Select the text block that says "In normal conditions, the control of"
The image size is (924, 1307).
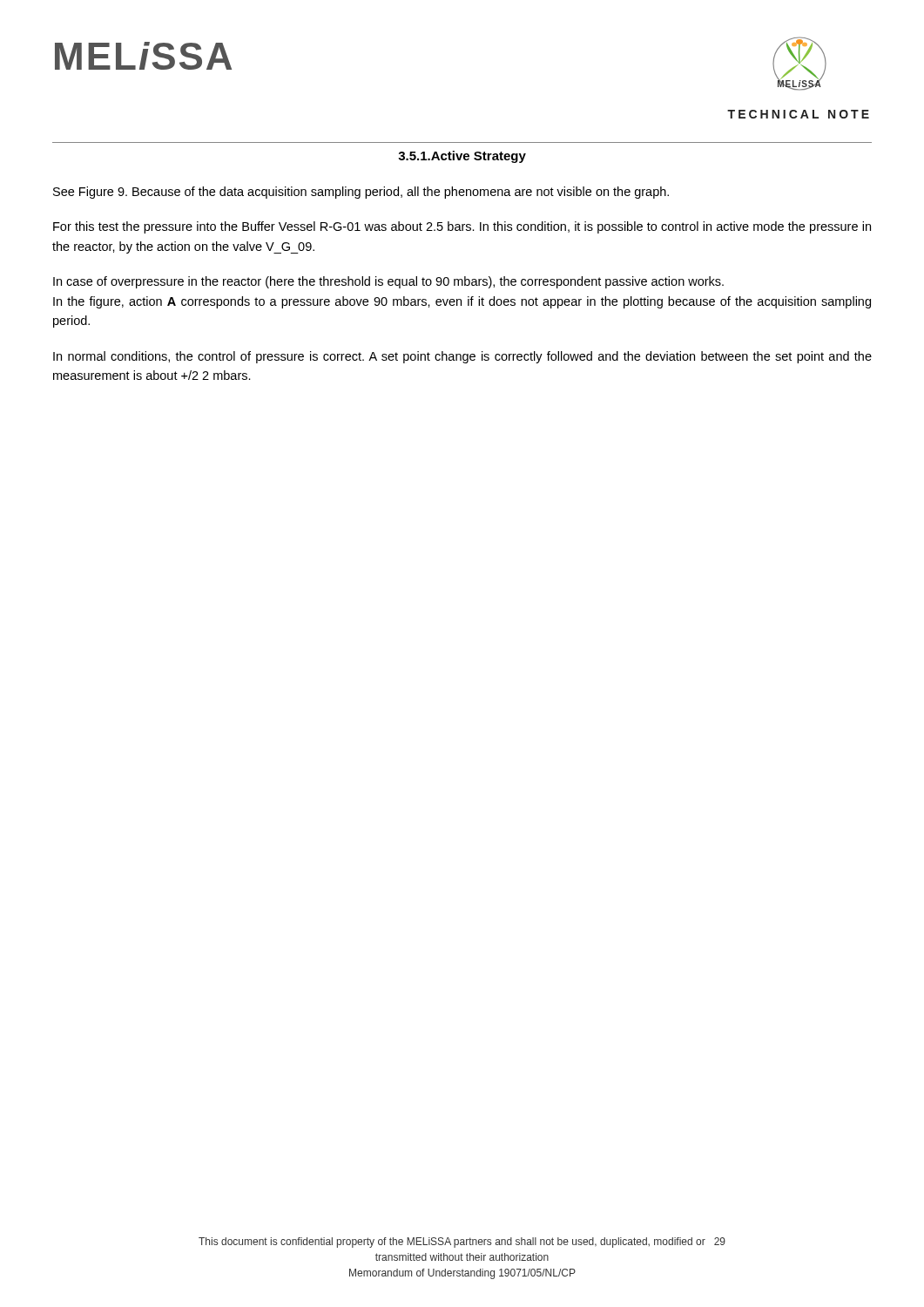point(462,366)
